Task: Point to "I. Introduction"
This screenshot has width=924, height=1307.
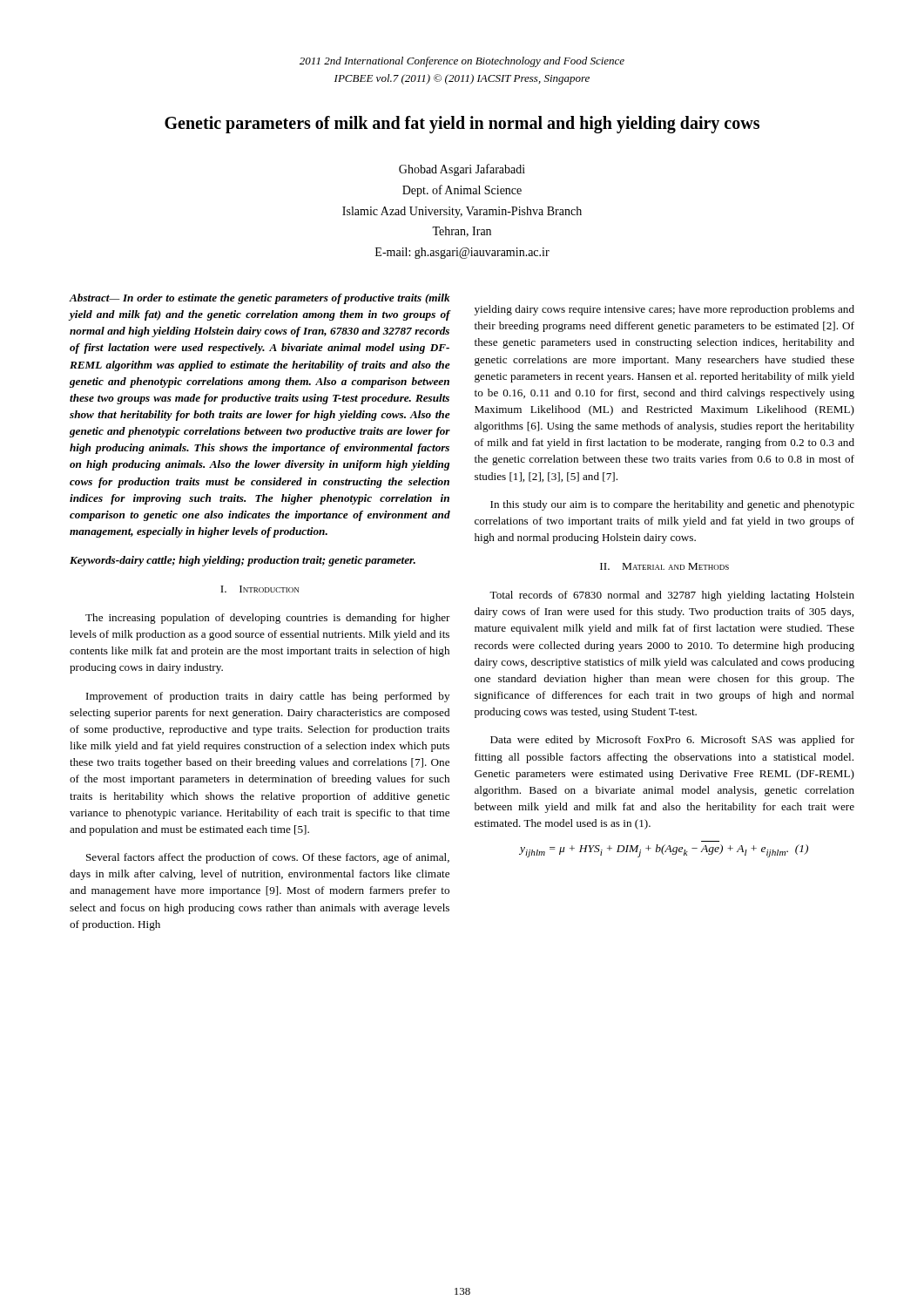Action: pyautogui.click(x=260, y=589)
